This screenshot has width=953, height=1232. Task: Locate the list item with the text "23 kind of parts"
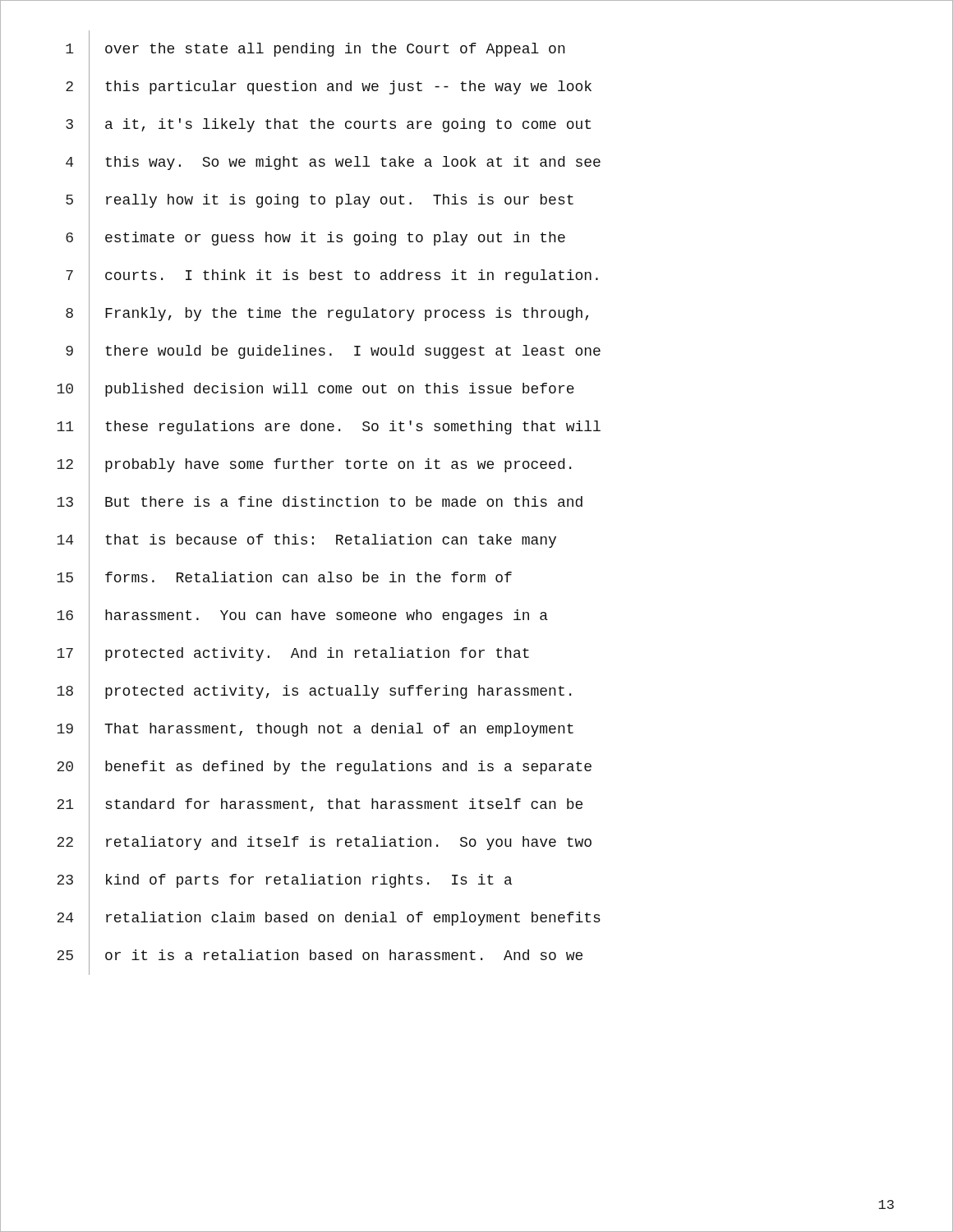point(281,880)
